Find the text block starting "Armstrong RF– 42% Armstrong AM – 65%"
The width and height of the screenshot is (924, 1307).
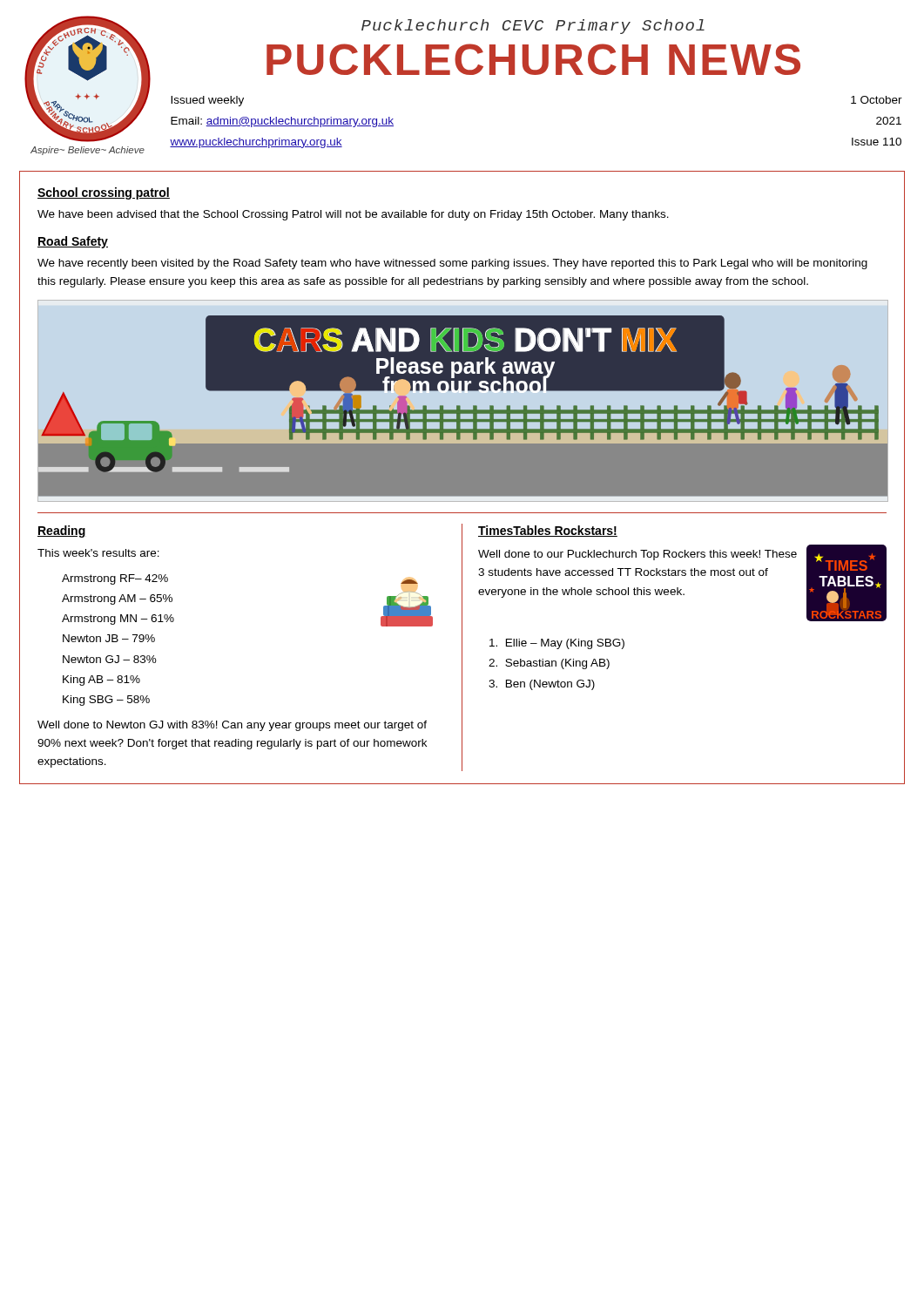click(118, 639)
